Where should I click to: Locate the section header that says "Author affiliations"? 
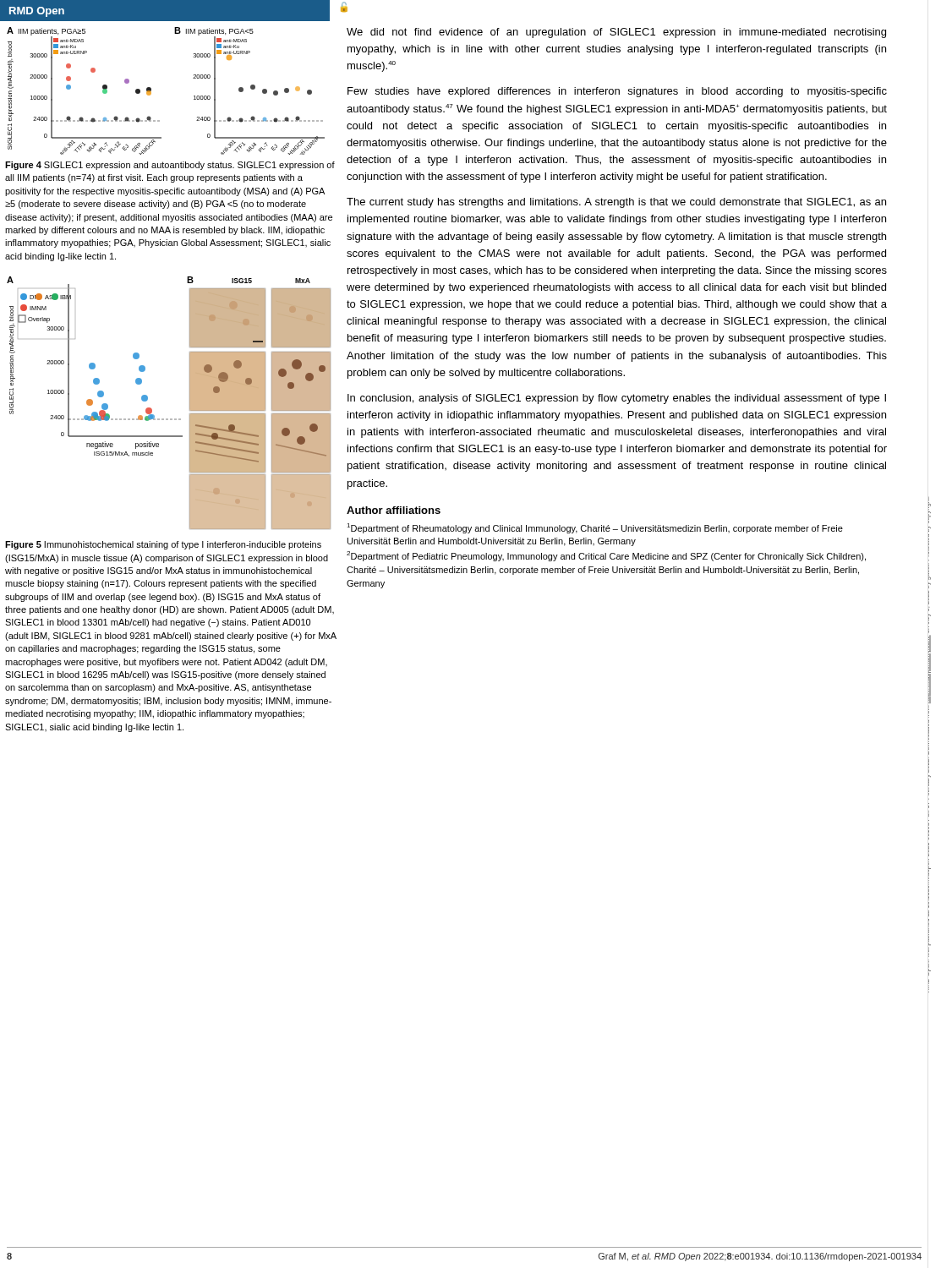point(394,510)
